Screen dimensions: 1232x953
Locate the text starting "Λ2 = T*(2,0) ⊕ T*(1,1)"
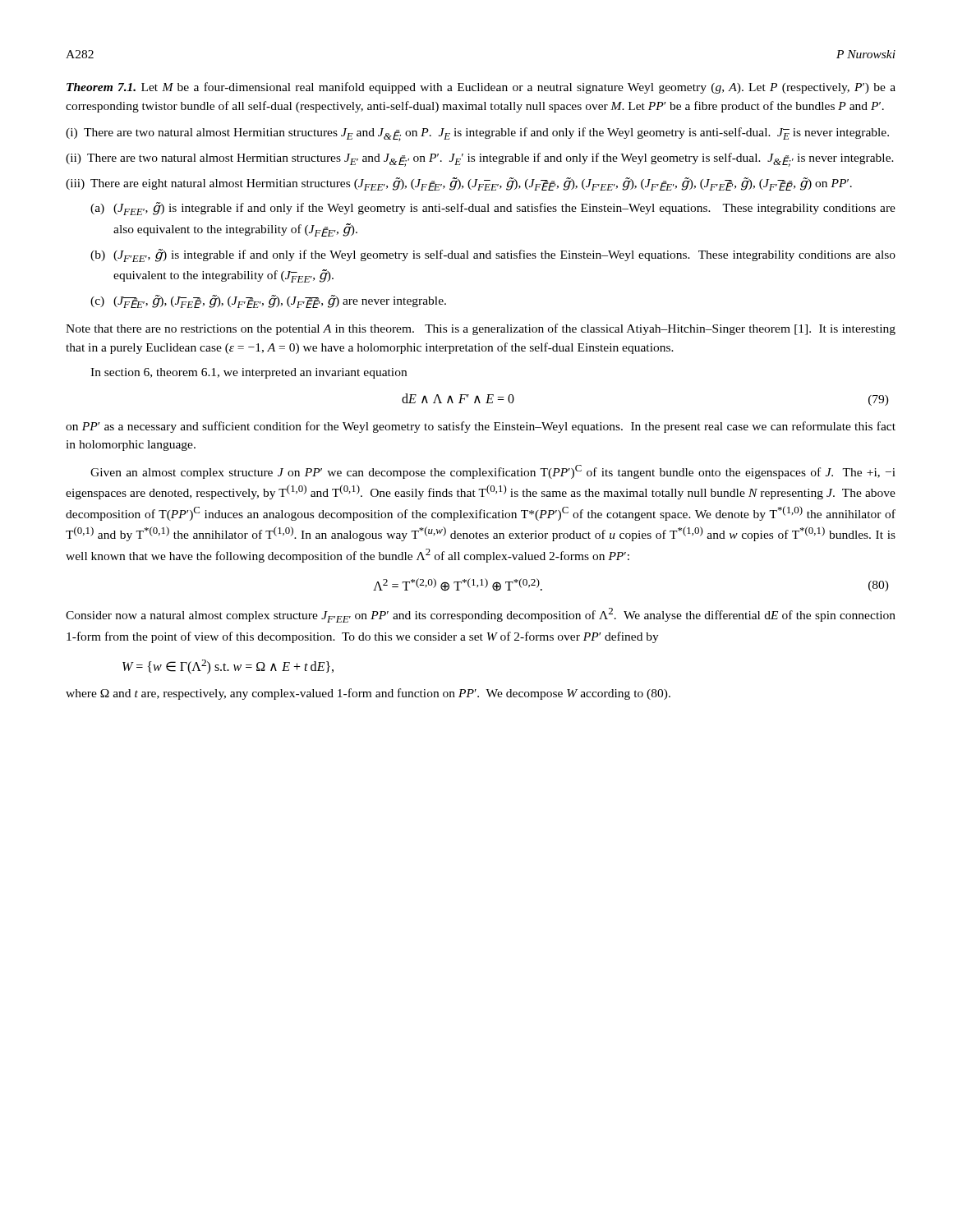point(481,585)
